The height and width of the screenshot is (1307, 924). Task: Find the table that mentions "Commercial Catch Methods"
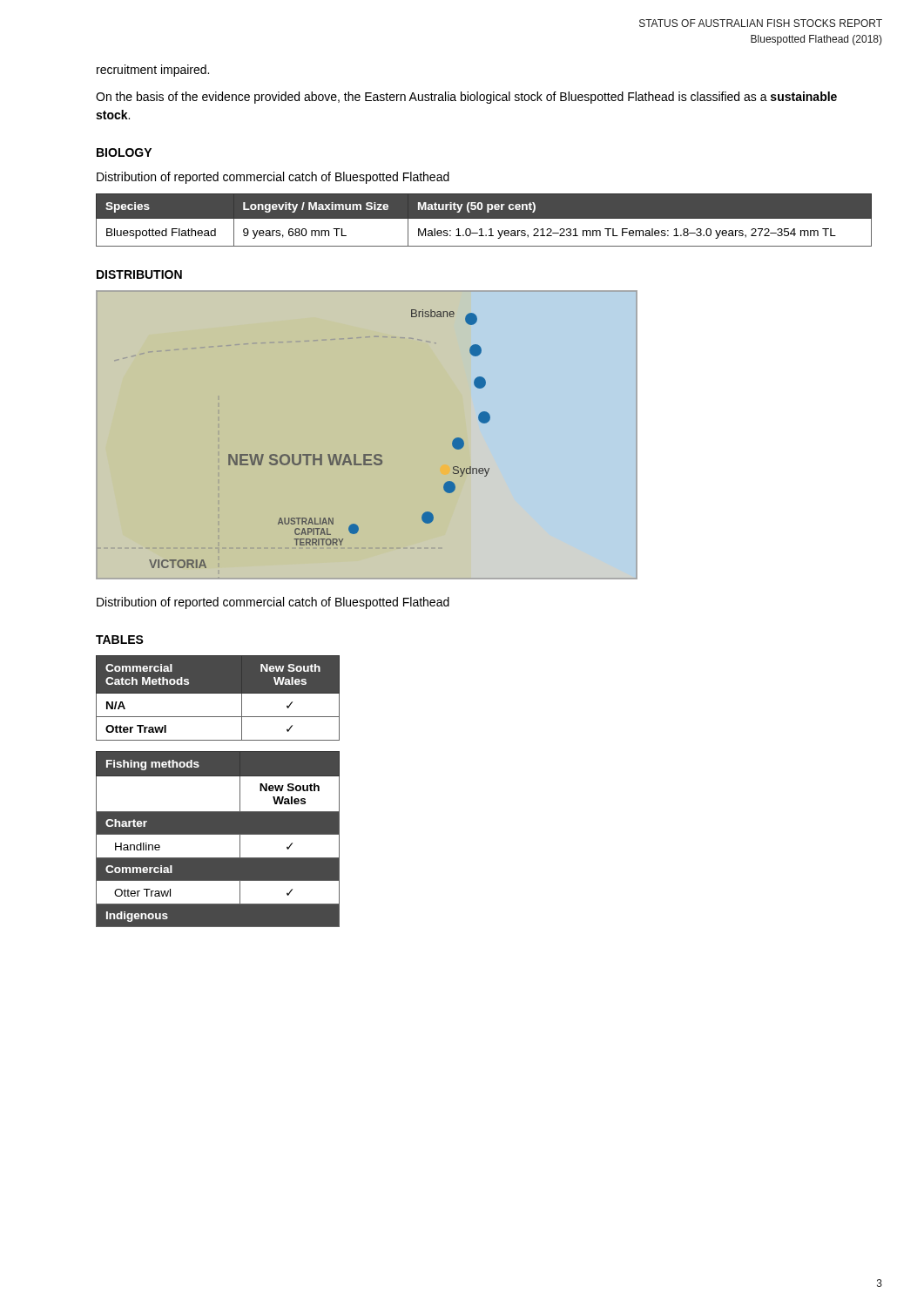[x=484, y=698]
